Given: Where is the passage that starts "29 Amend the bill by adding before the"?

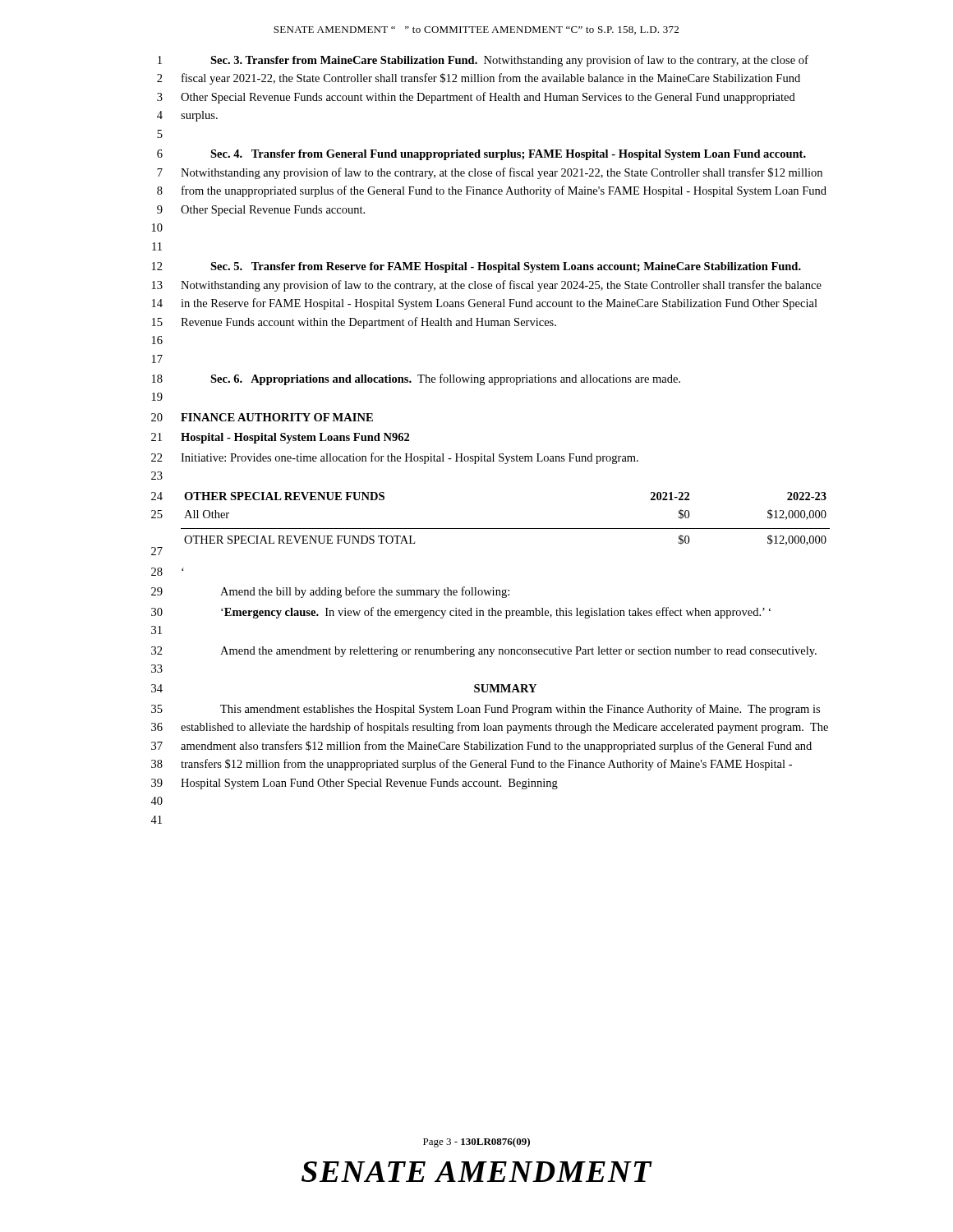Looking at the screenshot, I should pos(476,592).
